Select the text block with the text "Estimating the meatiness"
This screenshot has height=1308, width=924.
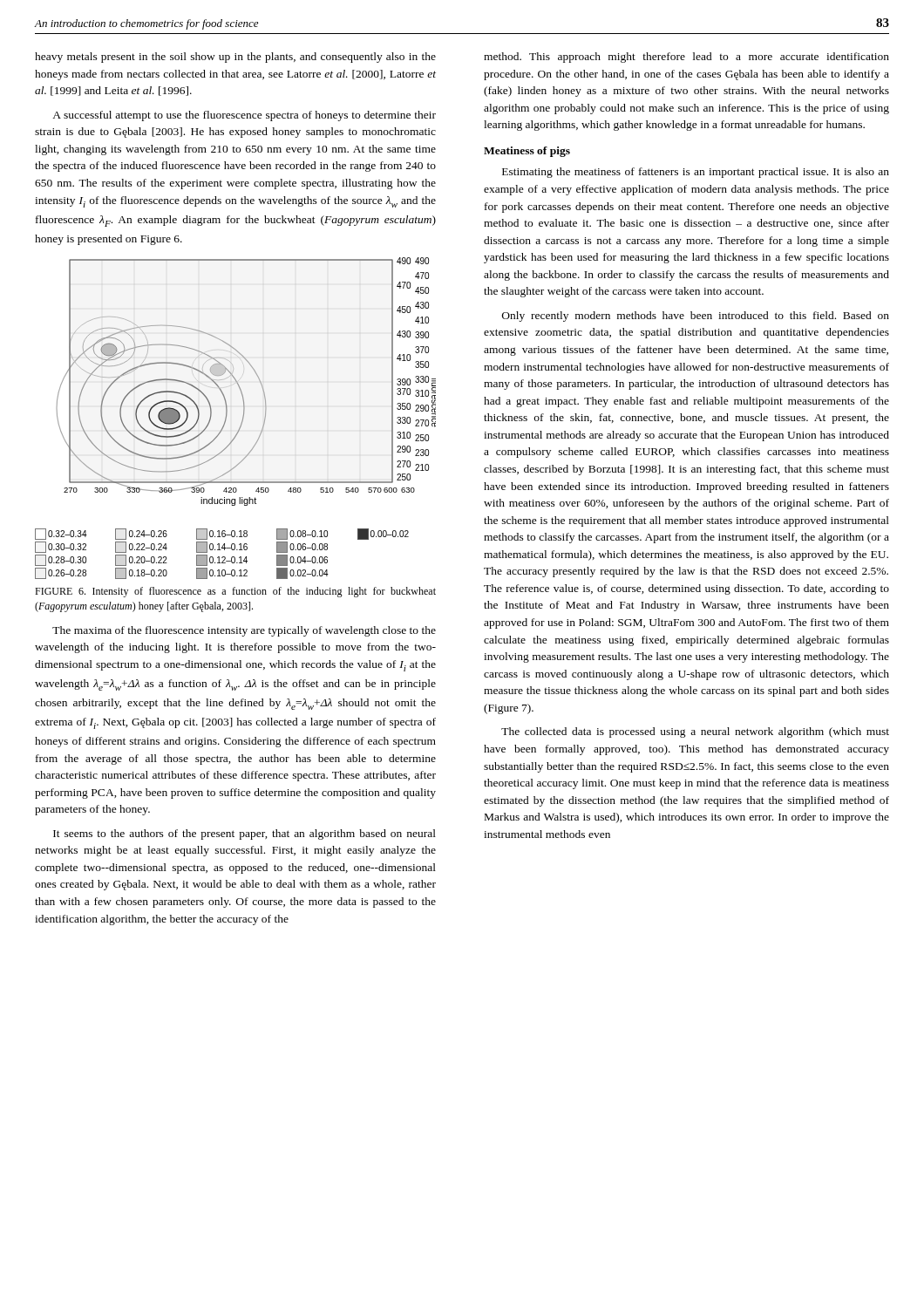(x=686, y=503)
